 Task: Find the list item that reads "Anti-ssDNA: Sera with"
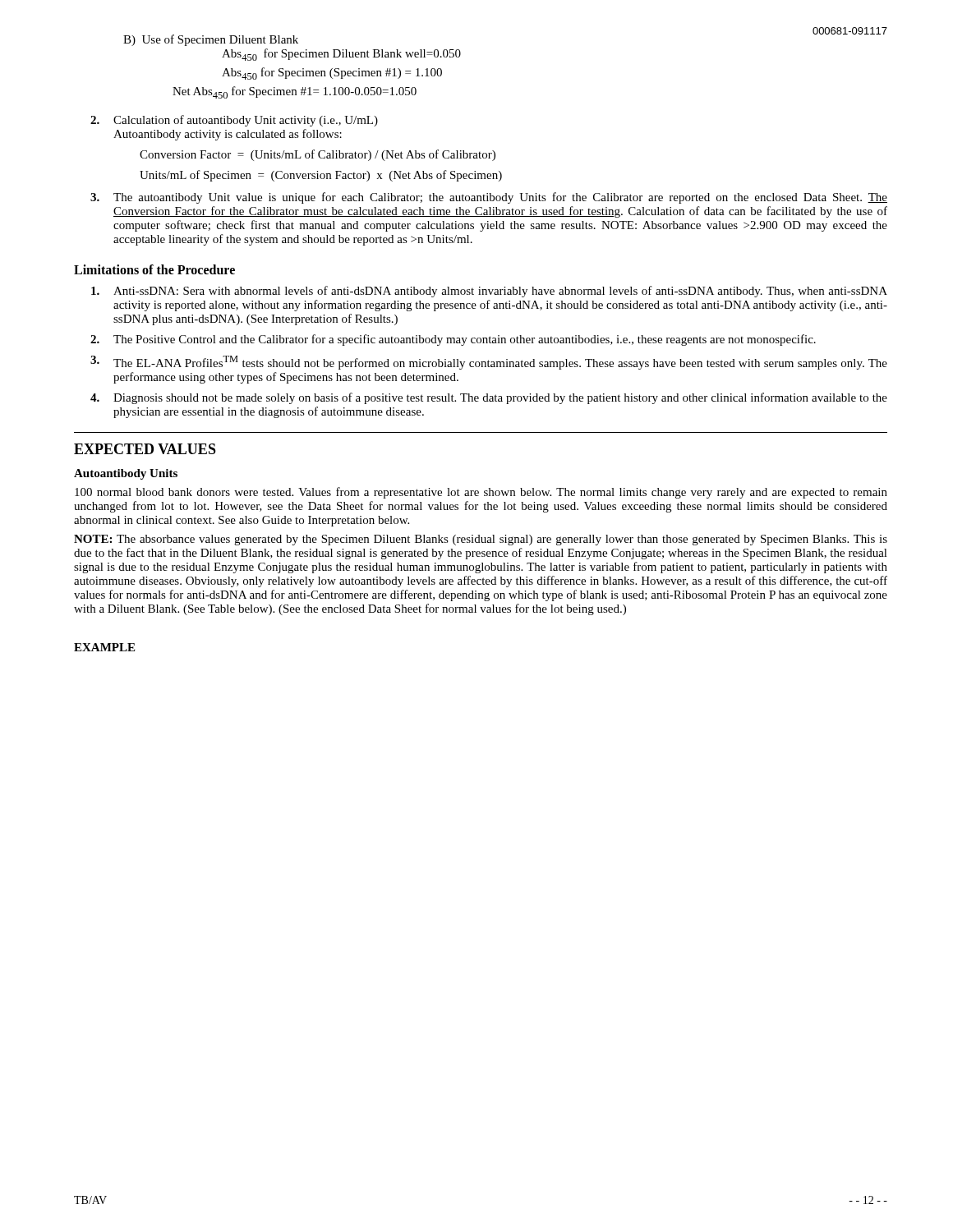[x=489, y=305]
